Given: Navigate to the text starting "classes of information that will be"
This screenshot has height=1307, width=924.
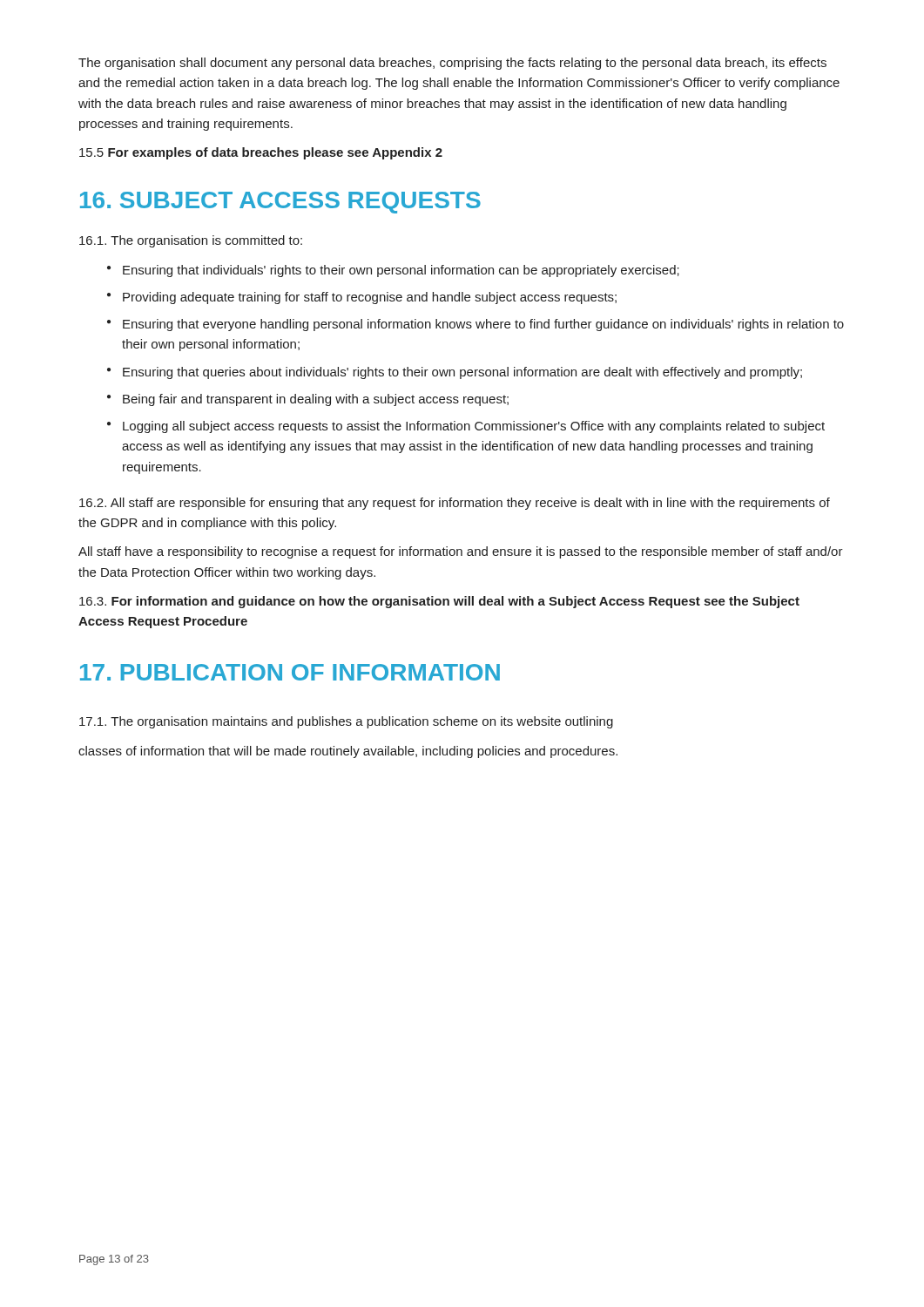Looking at the screenshot, I should coord(348,750).
